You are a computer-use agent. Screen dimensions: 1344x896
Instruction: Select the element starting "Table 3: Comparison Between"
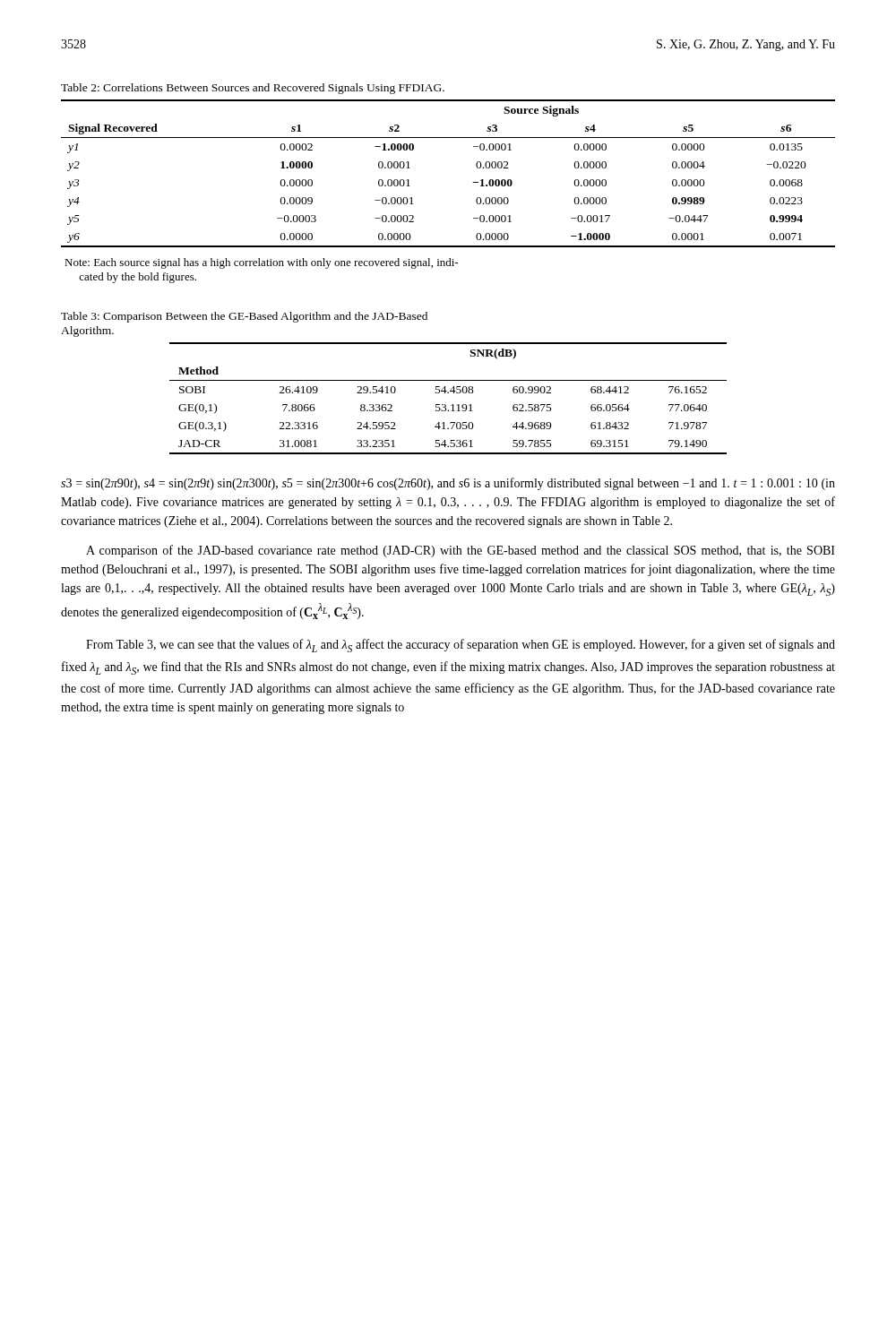pyautogui.click(x=244, y=323)
